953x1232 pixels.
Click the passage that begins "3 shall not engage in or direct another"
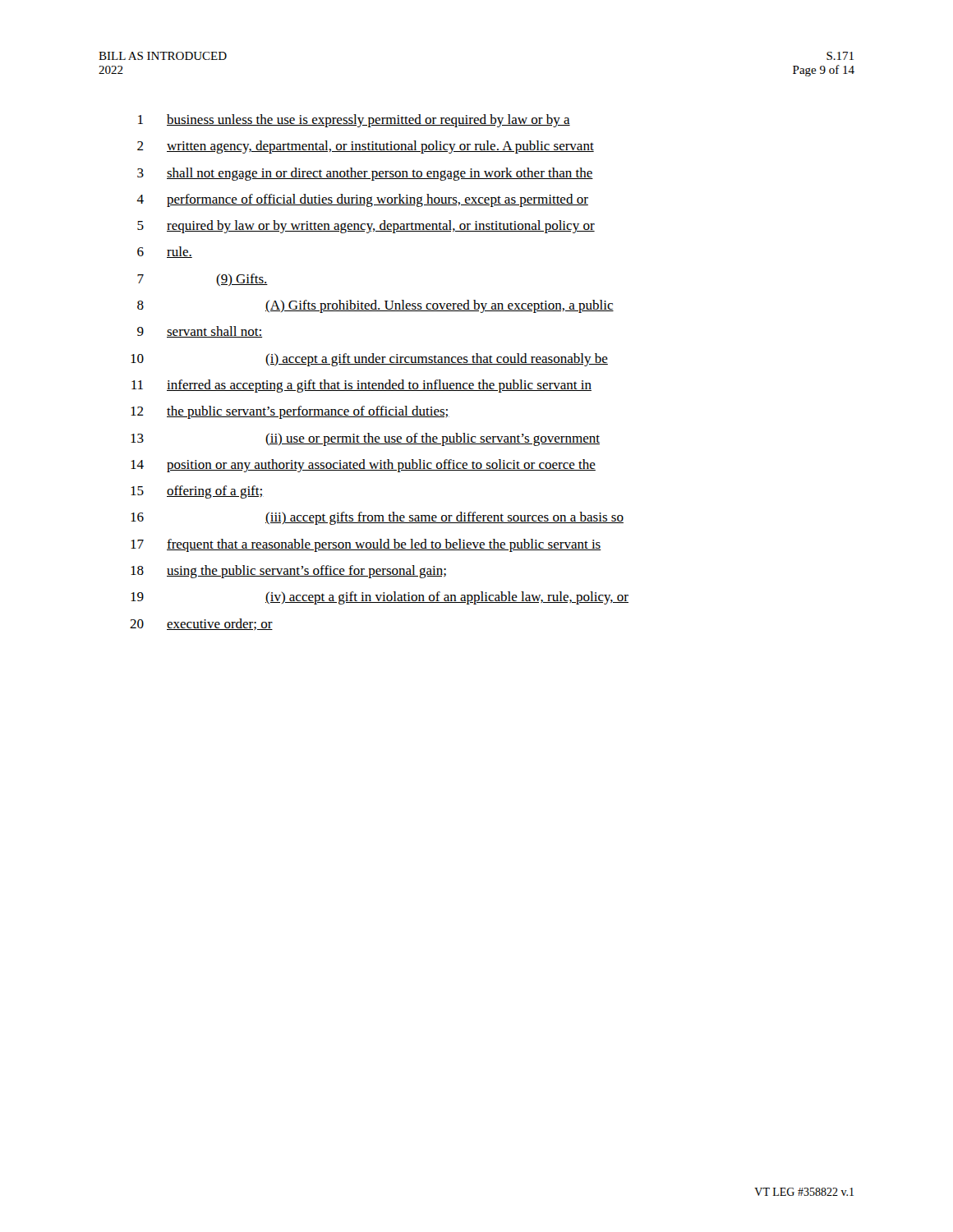pyautogui.click(x=476, y=173)
